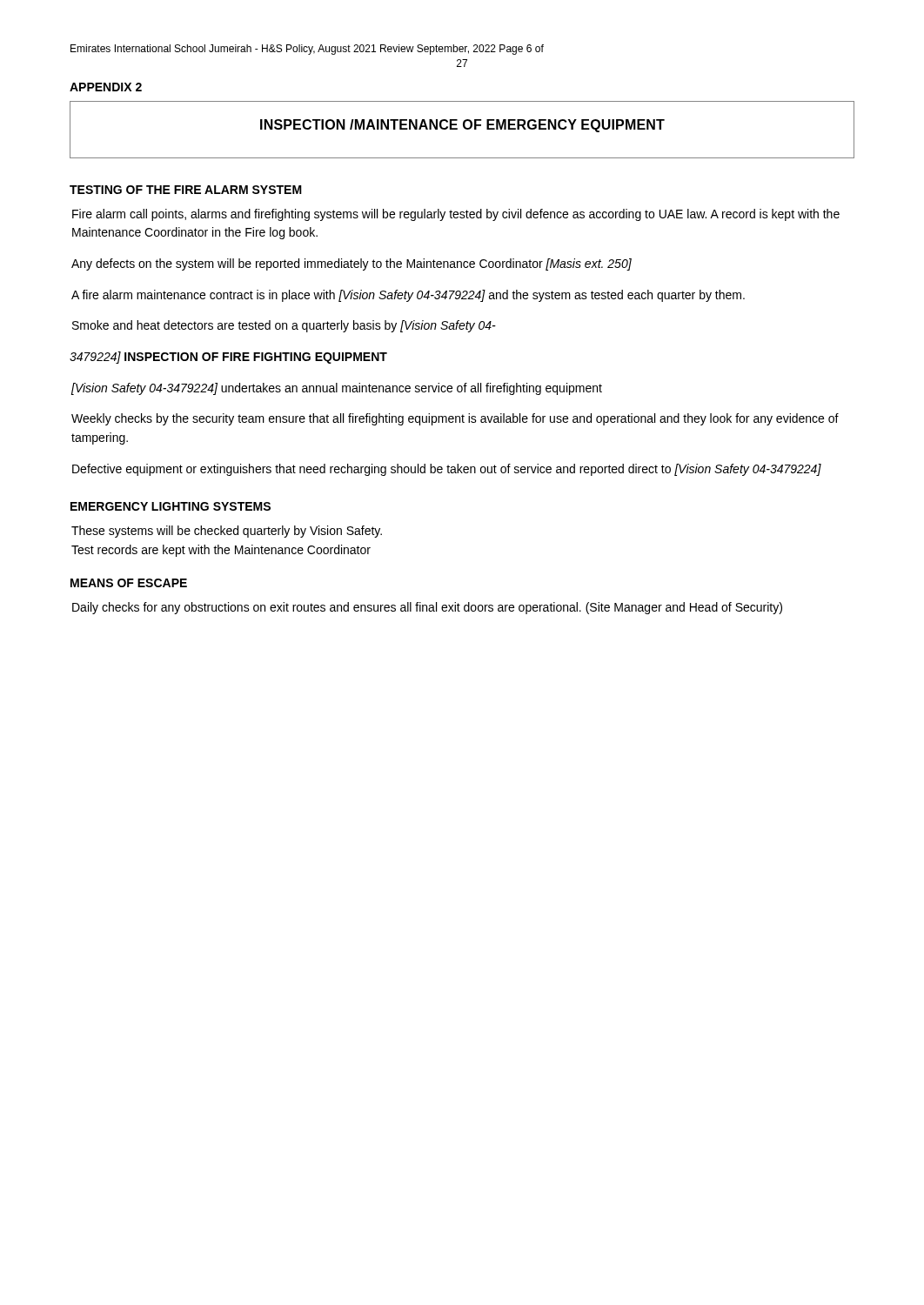Locate the element starting "Smoke and heat detectors are"
Screen dimensions: 1305x924
pos(283,326)
